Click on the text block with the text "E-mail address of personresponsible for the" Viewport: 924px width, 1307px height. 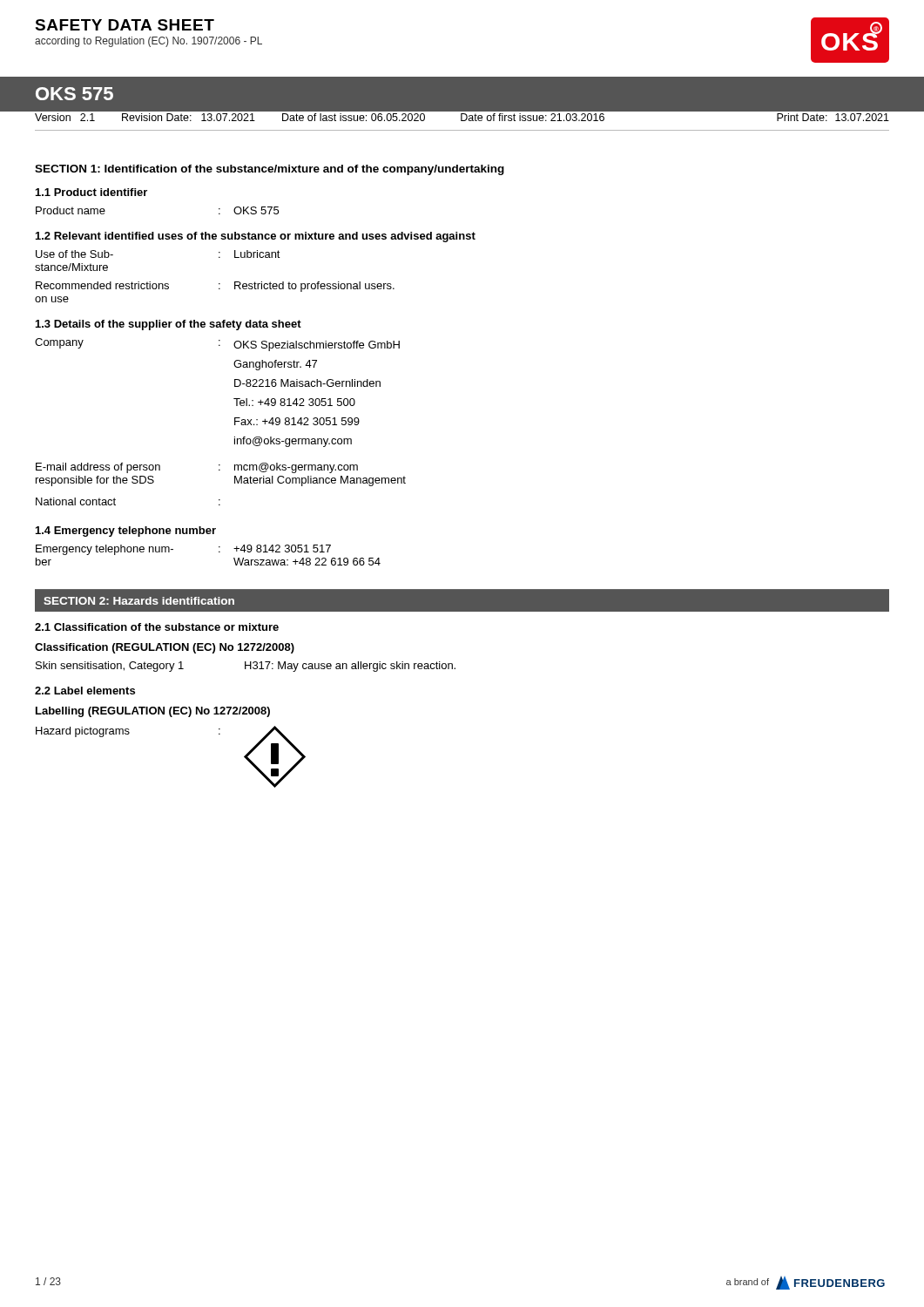pos(94,467)
